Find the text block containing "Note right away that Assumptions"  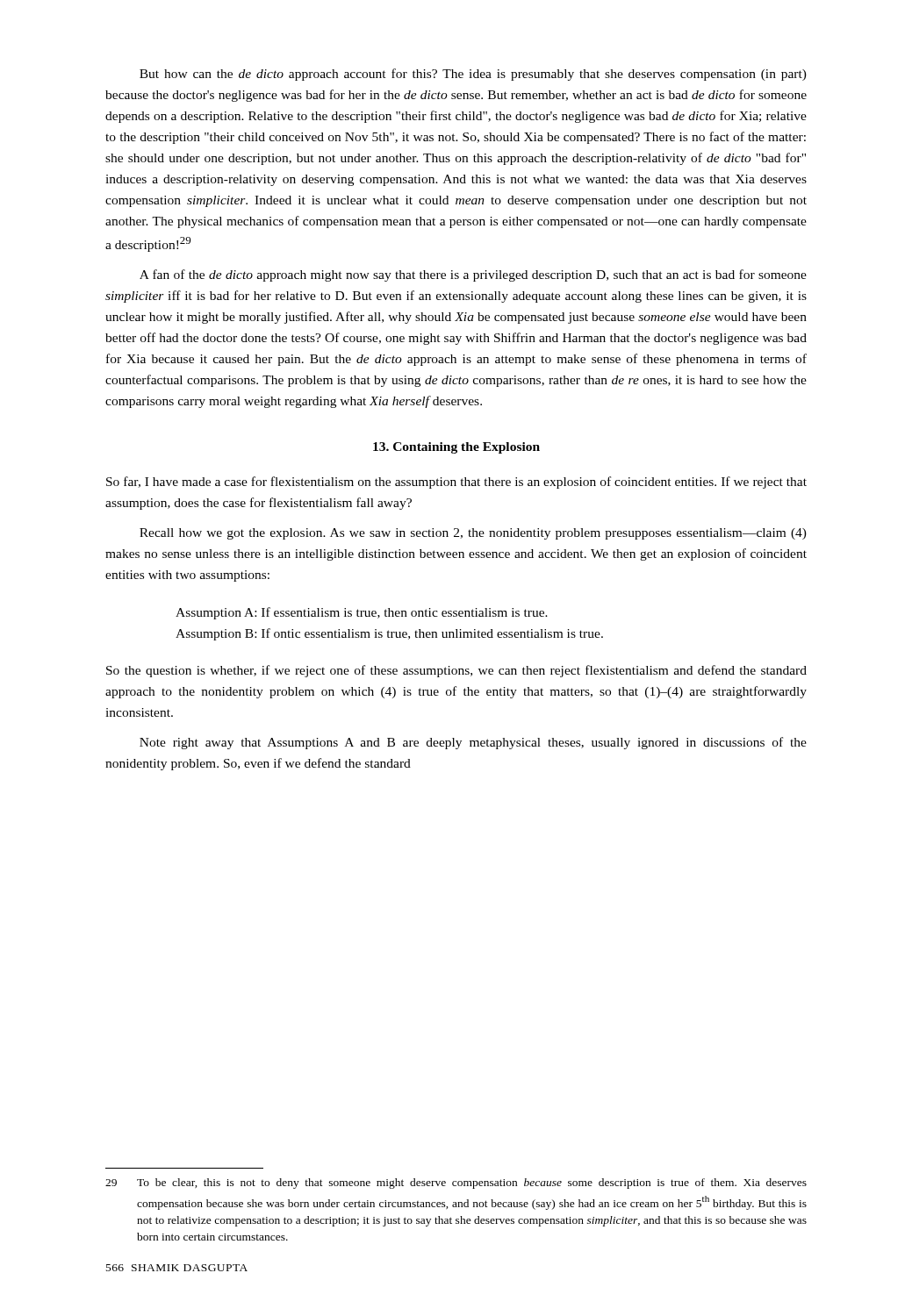tap(456, 752)
